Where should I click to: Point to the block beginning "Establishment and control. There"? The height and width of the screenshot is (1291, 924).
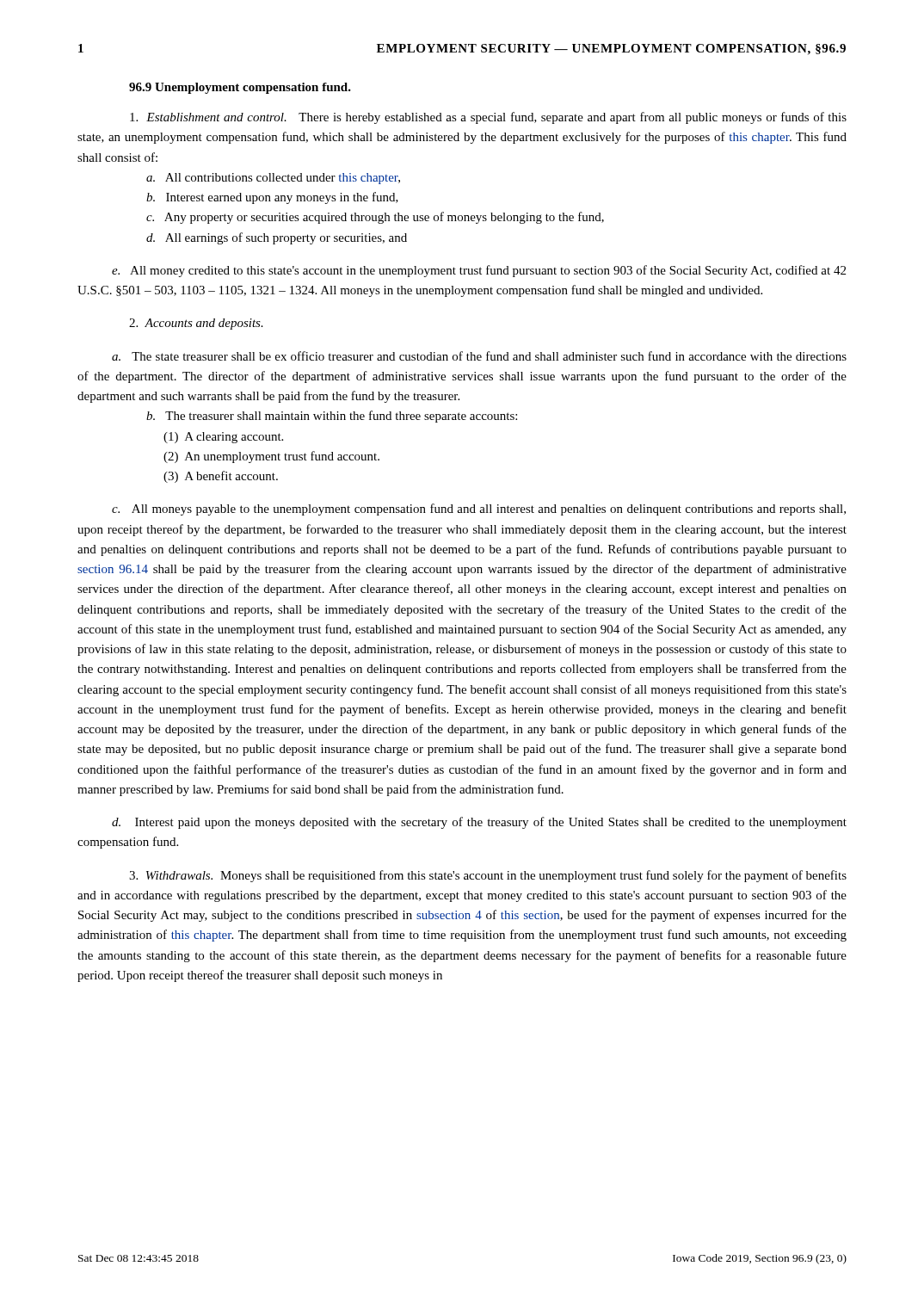[x=462, y=138]
